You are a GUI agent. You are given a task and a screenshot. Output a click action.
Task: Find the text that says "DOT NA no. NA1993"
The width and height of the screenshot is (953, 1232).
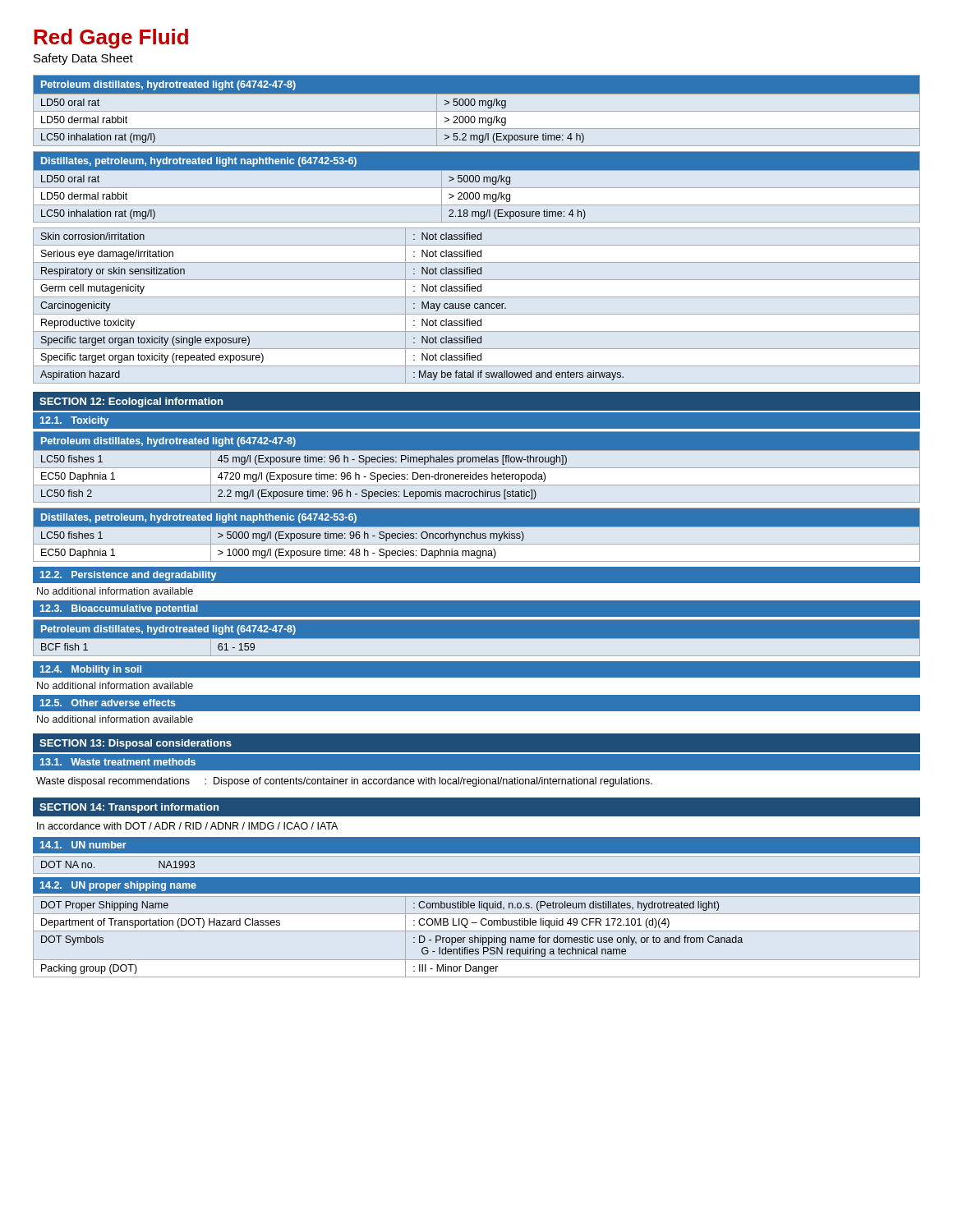118,865
